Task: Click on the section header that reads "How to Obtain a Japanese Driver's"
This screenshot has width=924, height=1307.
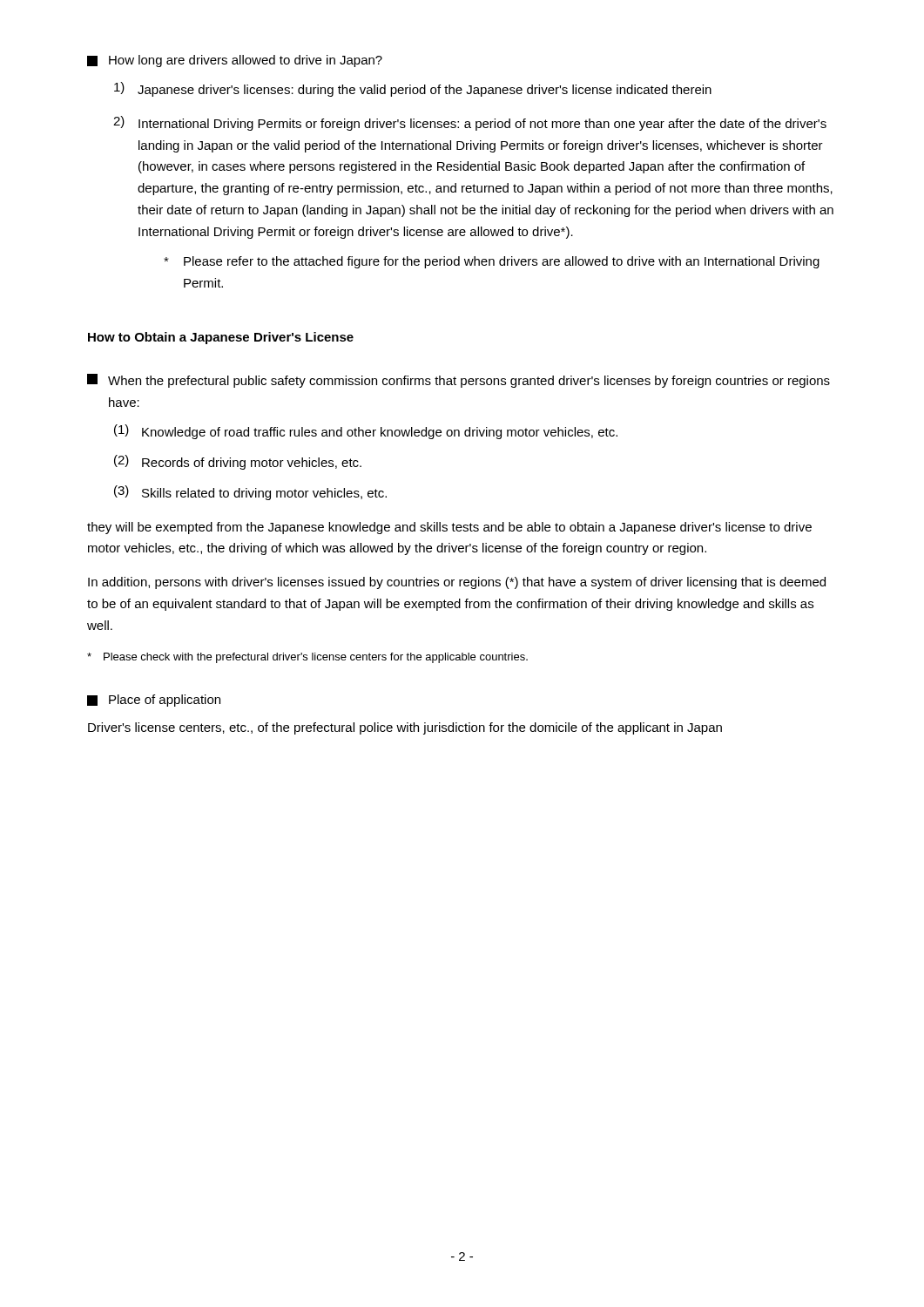Action: (220, 337)
